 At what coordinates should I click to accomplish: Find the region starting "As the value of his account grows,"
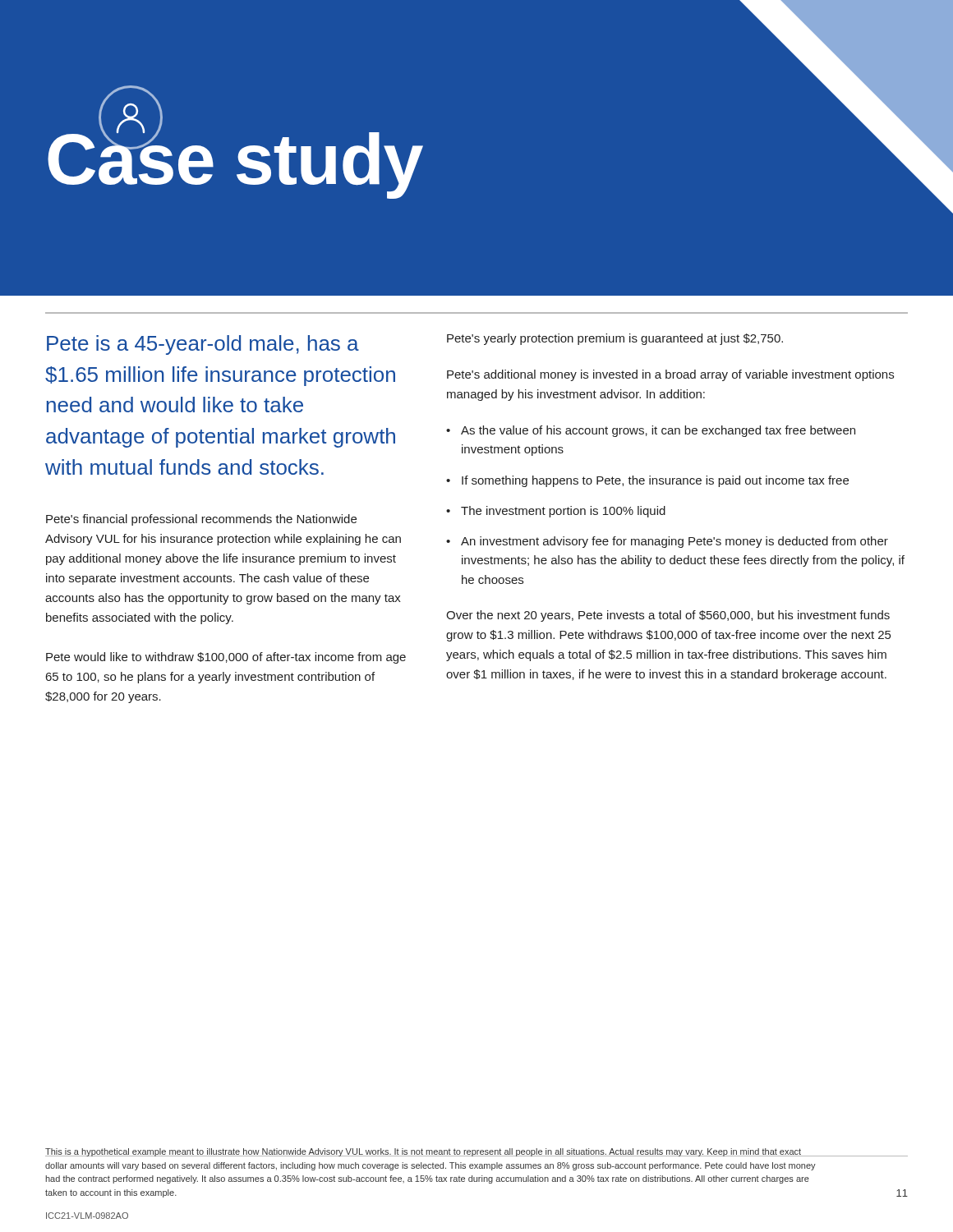tap(659, 440)
